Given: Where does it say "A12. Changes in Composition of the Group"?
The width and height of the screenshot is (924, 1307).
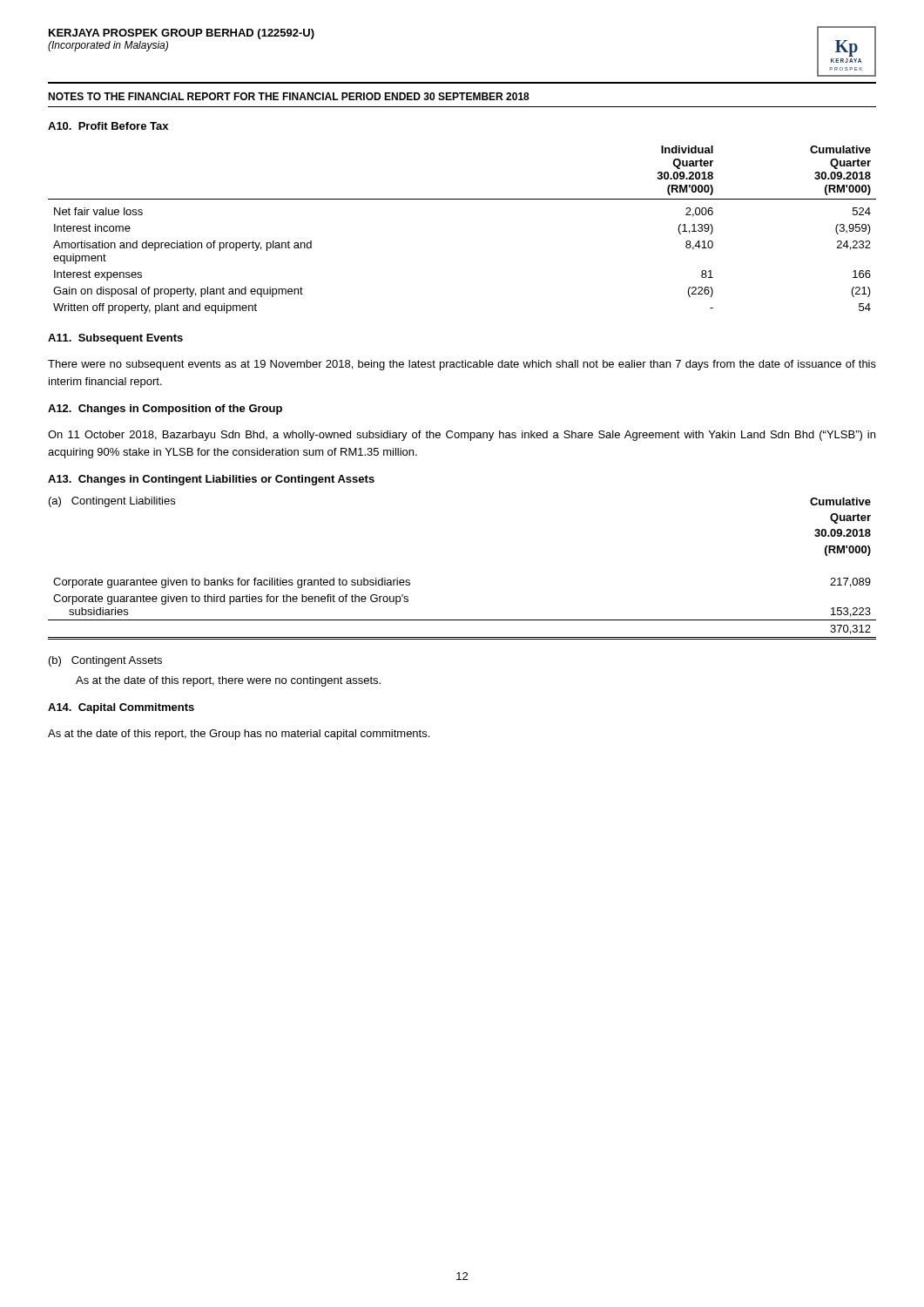Looking at the screenshot, I should 165,410.
